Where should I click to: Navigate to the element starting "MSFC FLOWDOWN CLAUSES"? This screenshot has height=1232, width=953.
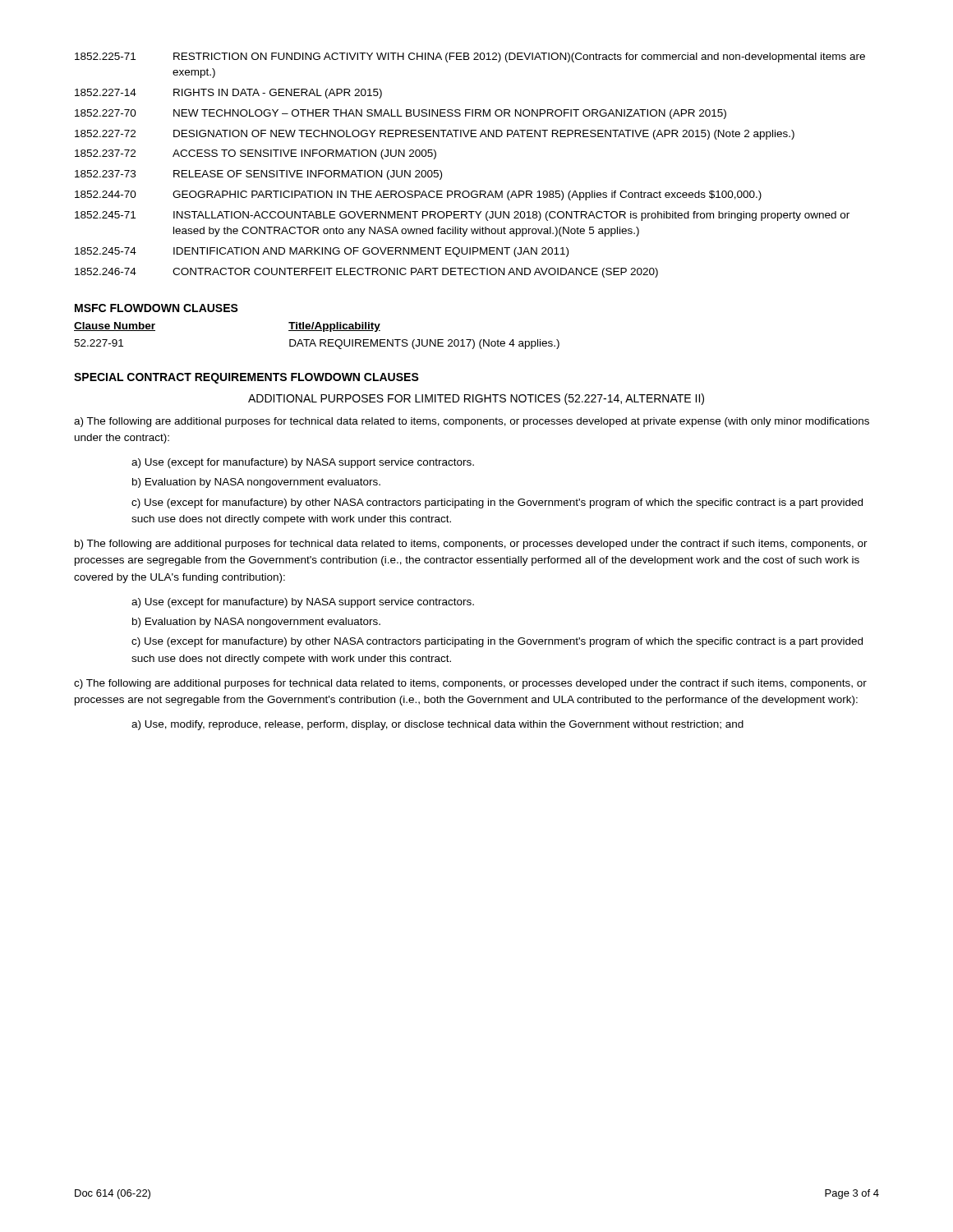point(156,308)
